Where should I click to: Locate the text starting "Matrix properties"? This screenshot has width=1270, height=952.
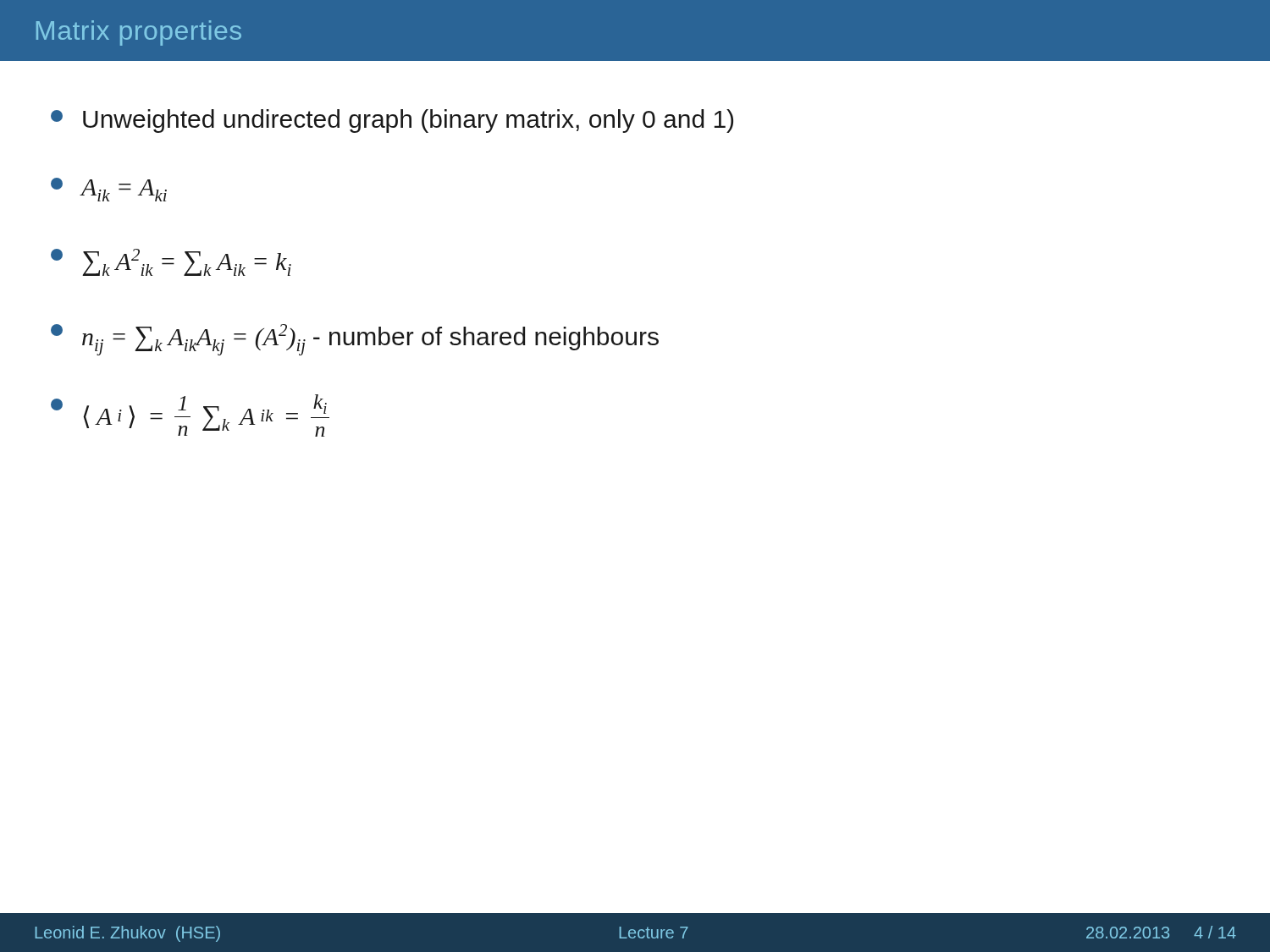point(138,30)
